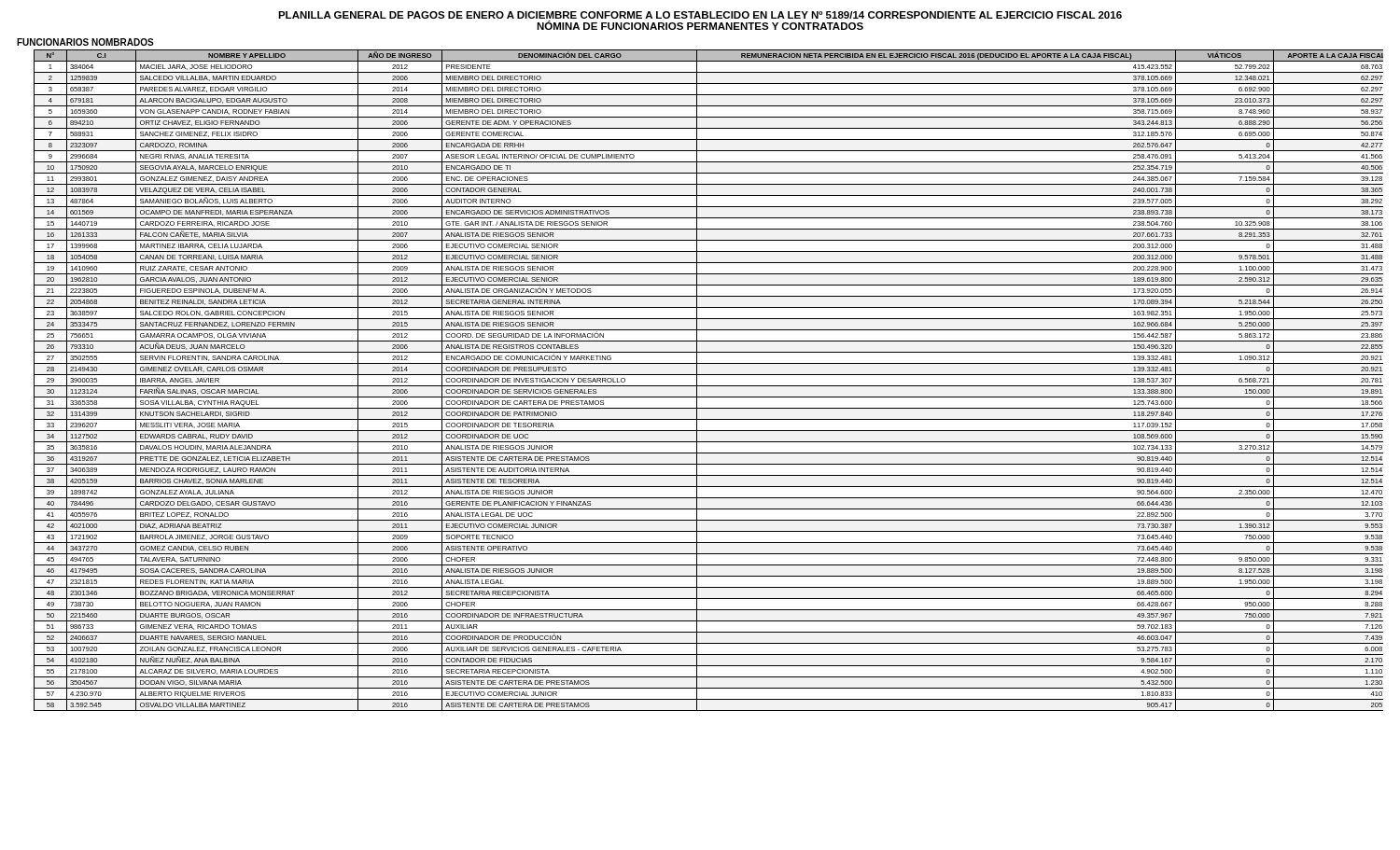Image resolution: width=1400 pixels, height=850 pixels.
Task: Click the title that begins "PLANILLA GENERAL DE PAGOS"
Action: tap(700, 21)
